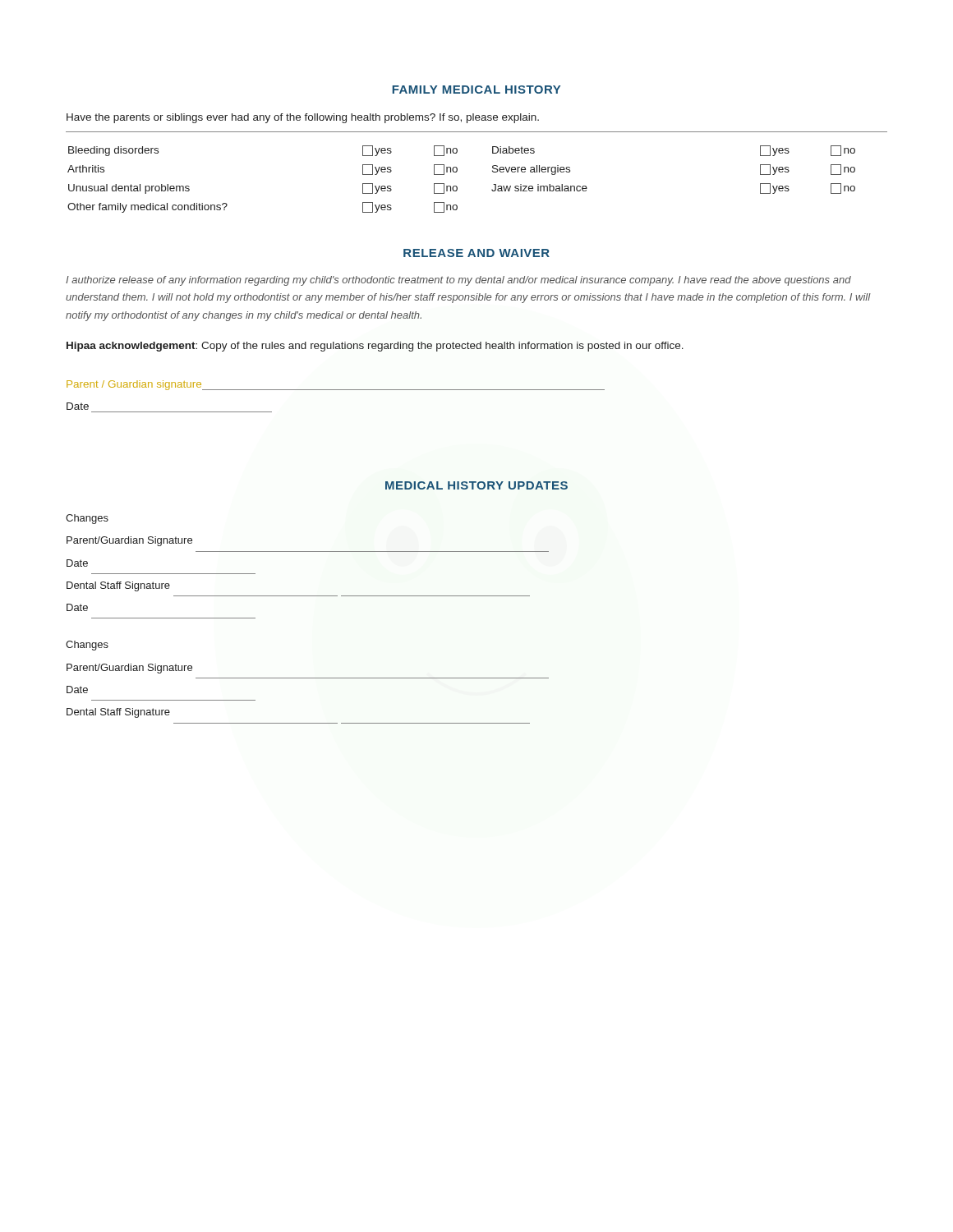Image resolution: width=953 pixels, height=1232 pixels.
Task: Find "RELEASE AND WAIVER" on this page
Action: coord(476,253)
